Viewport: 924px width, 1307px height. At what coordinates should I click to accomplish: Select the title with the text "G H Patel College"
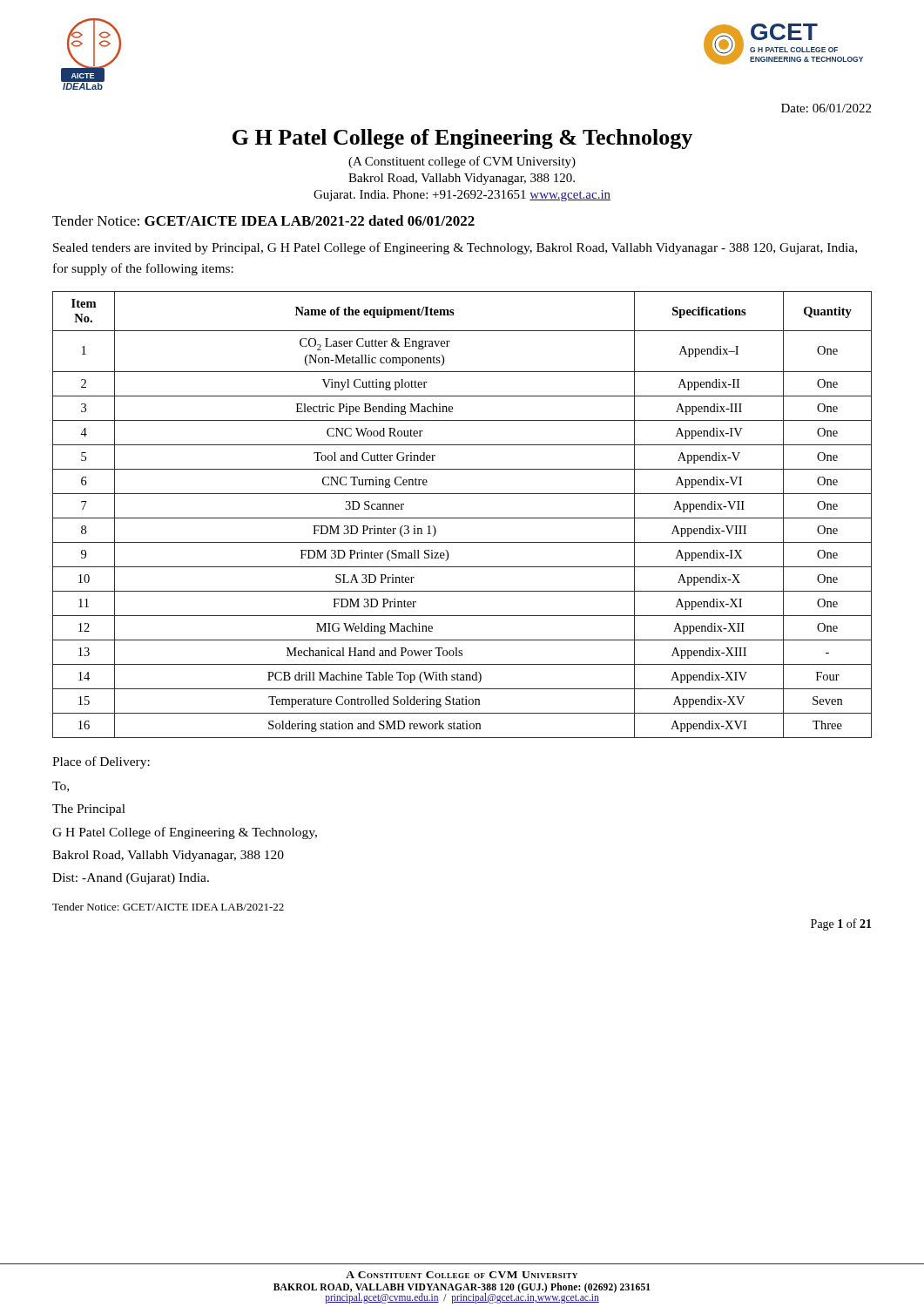(x=462, y=137)
